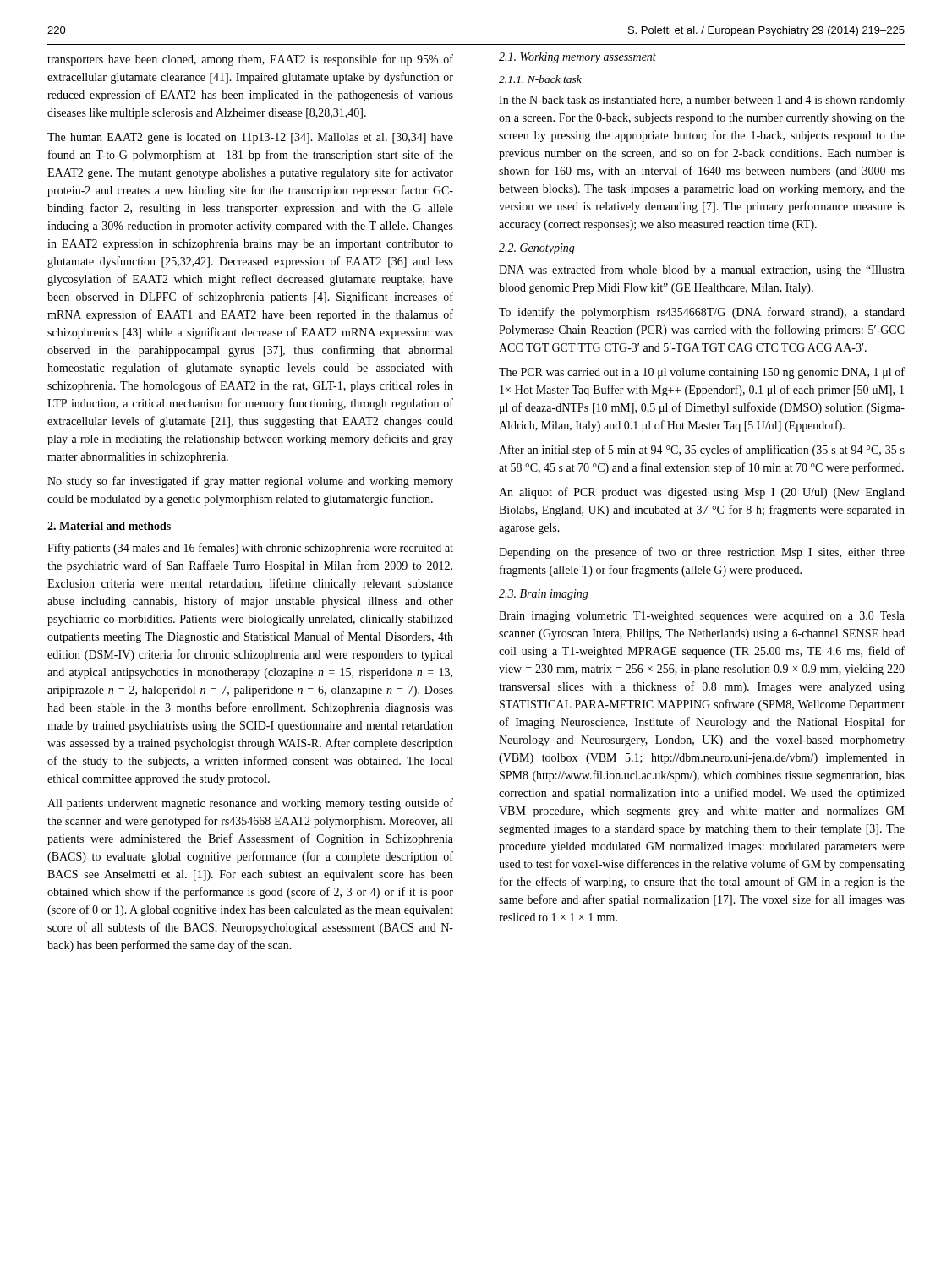
Task: Locate the text block with the text "Brain imaging volumetric T1-weighted sequences were acquired"
Action: [x=702, y=767]
